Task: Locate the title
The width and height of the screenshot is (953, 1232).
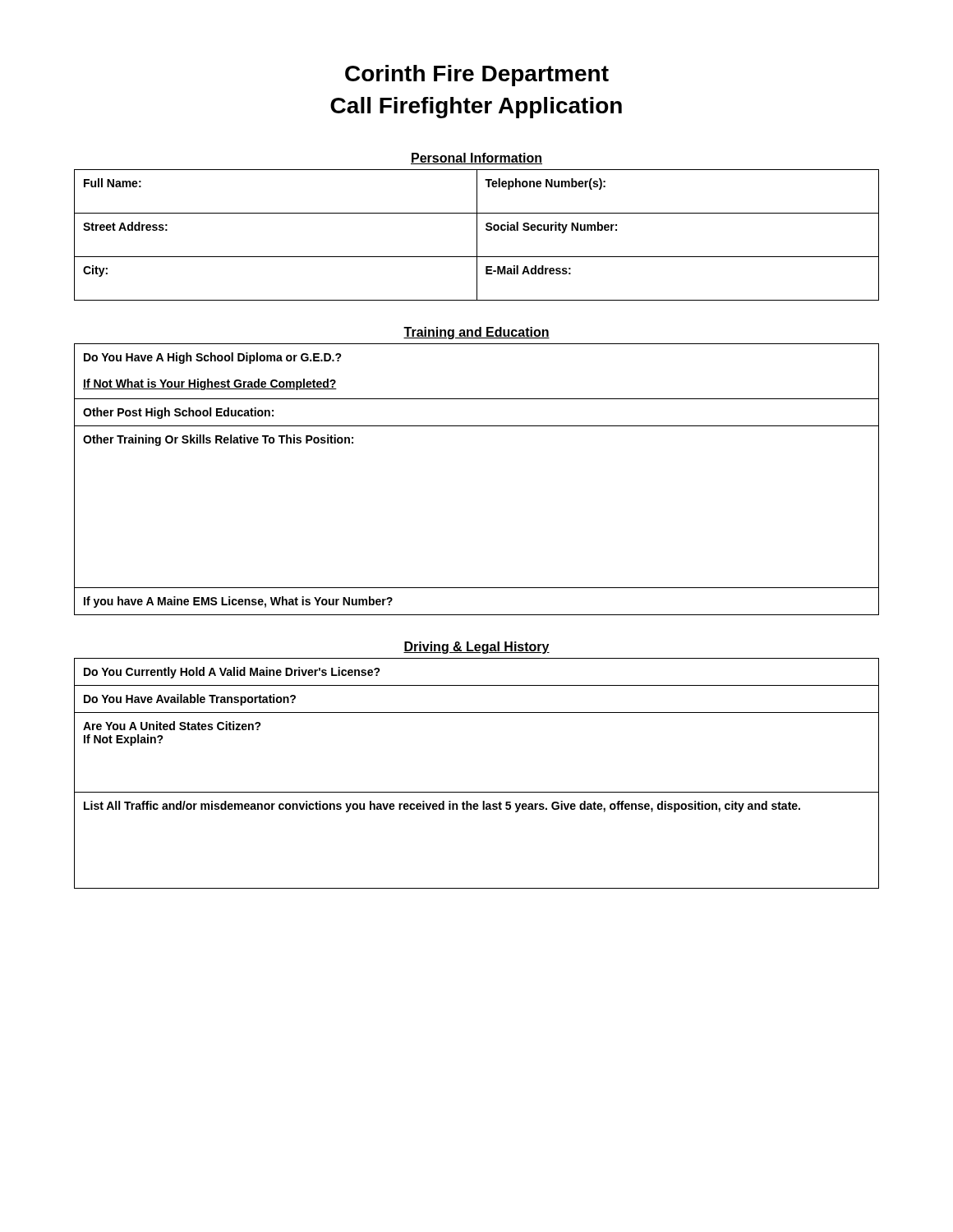Action: click(x=476, y=90)
